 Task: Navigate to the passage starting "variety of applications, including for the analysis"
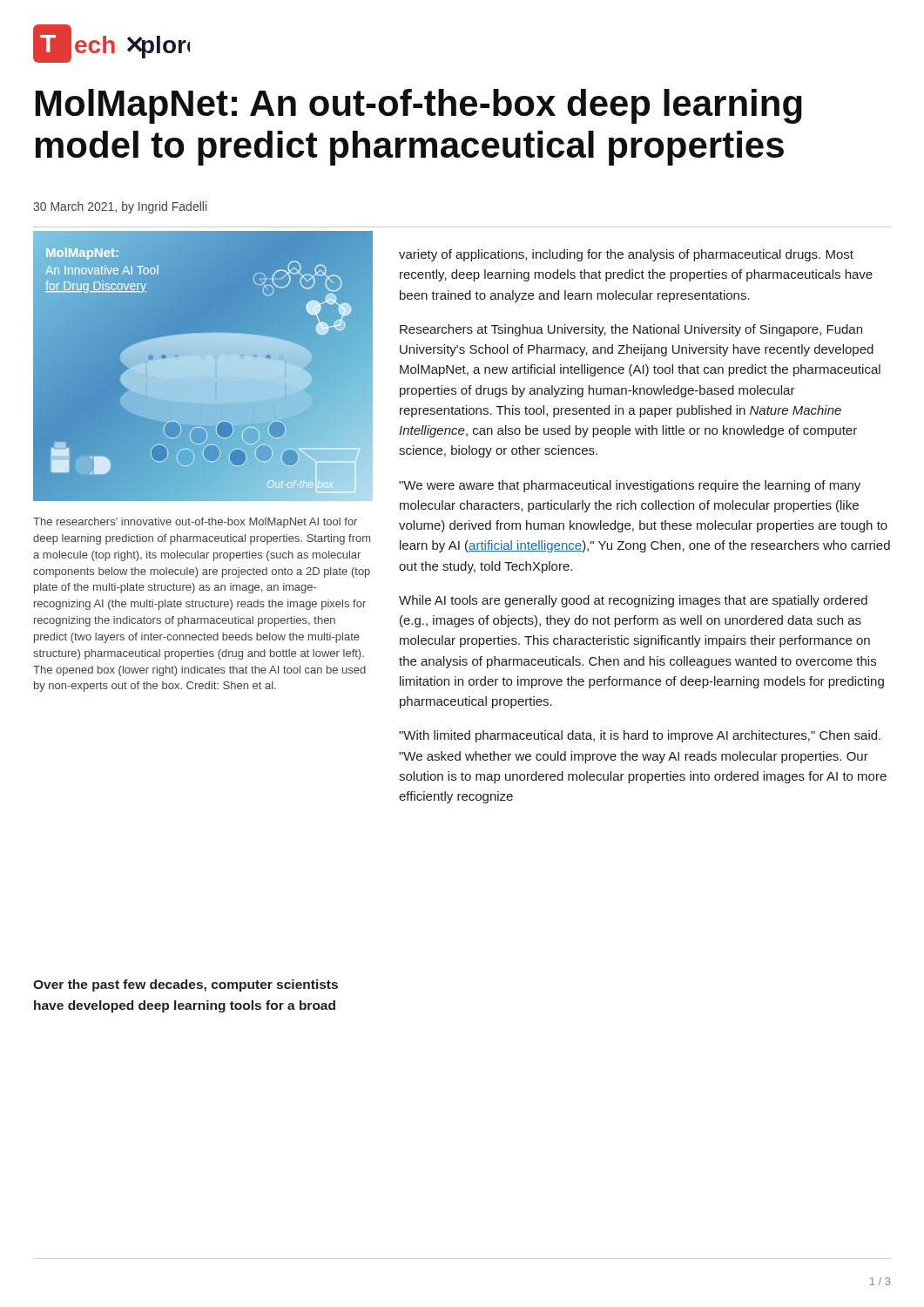tap(645, 274)
